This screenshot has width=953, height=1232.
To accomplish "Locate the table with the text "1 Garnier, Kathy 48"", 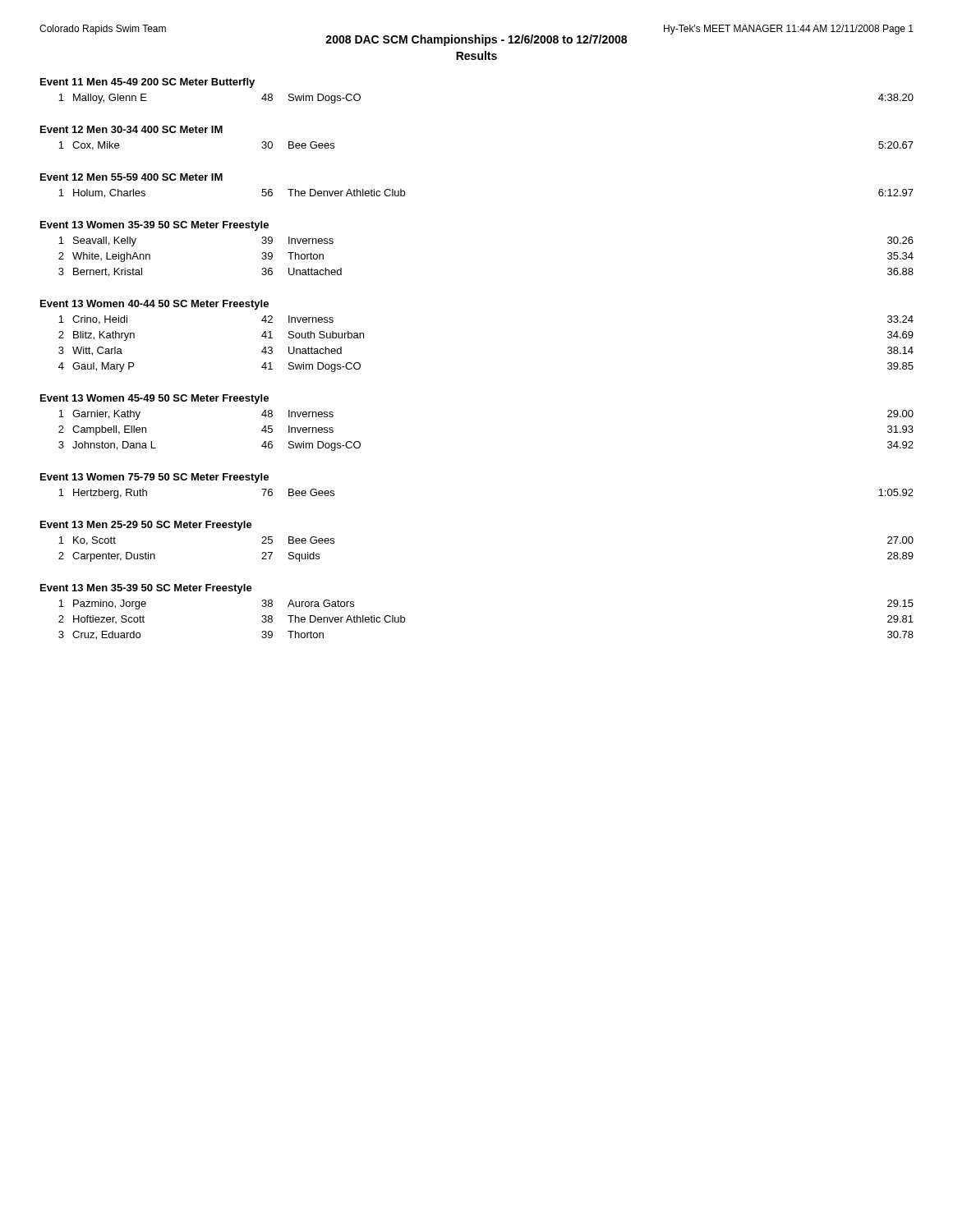I will 476,429.
